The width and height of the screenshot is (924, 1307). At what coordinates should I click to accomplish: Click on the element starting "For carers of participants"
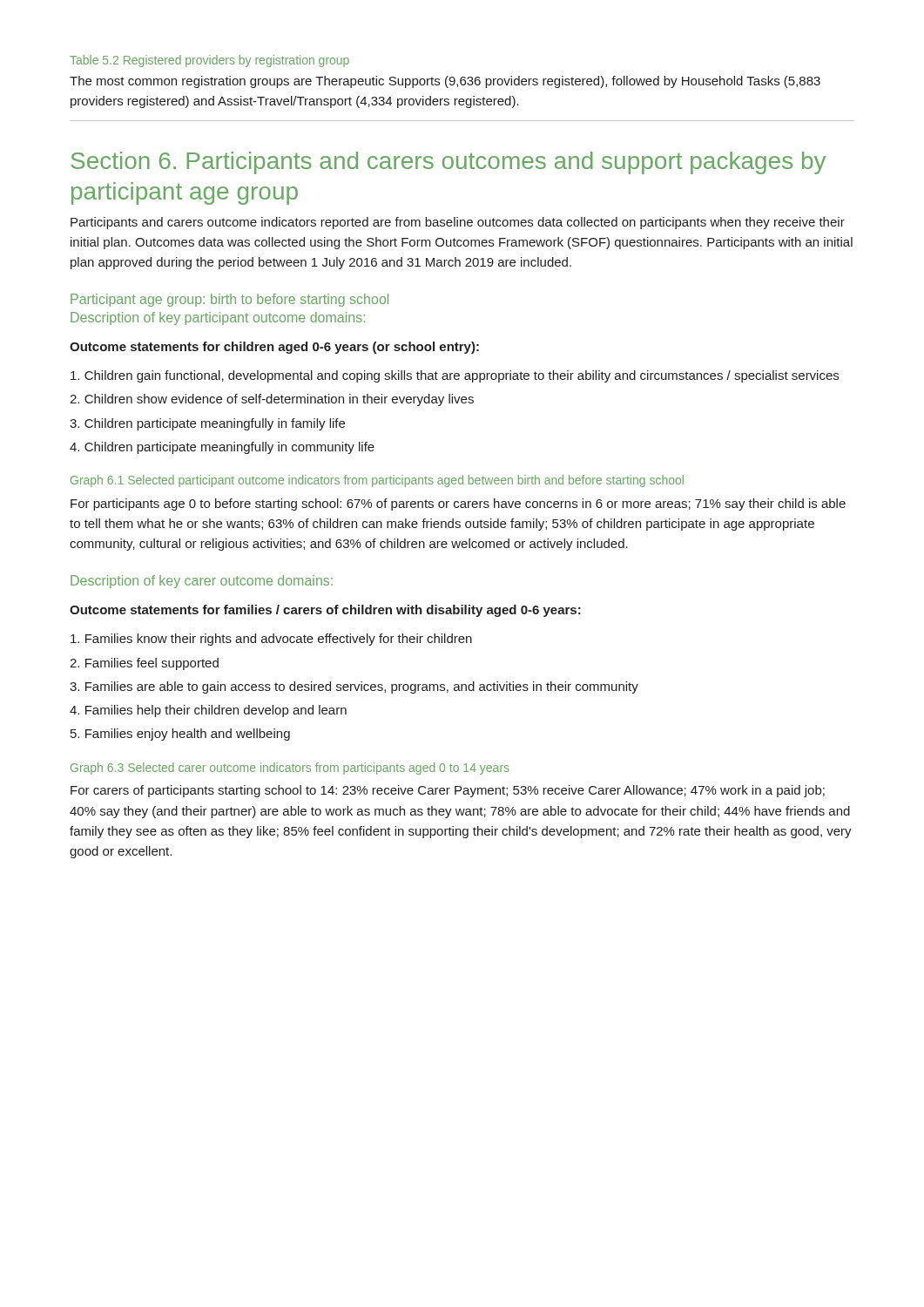461,821
